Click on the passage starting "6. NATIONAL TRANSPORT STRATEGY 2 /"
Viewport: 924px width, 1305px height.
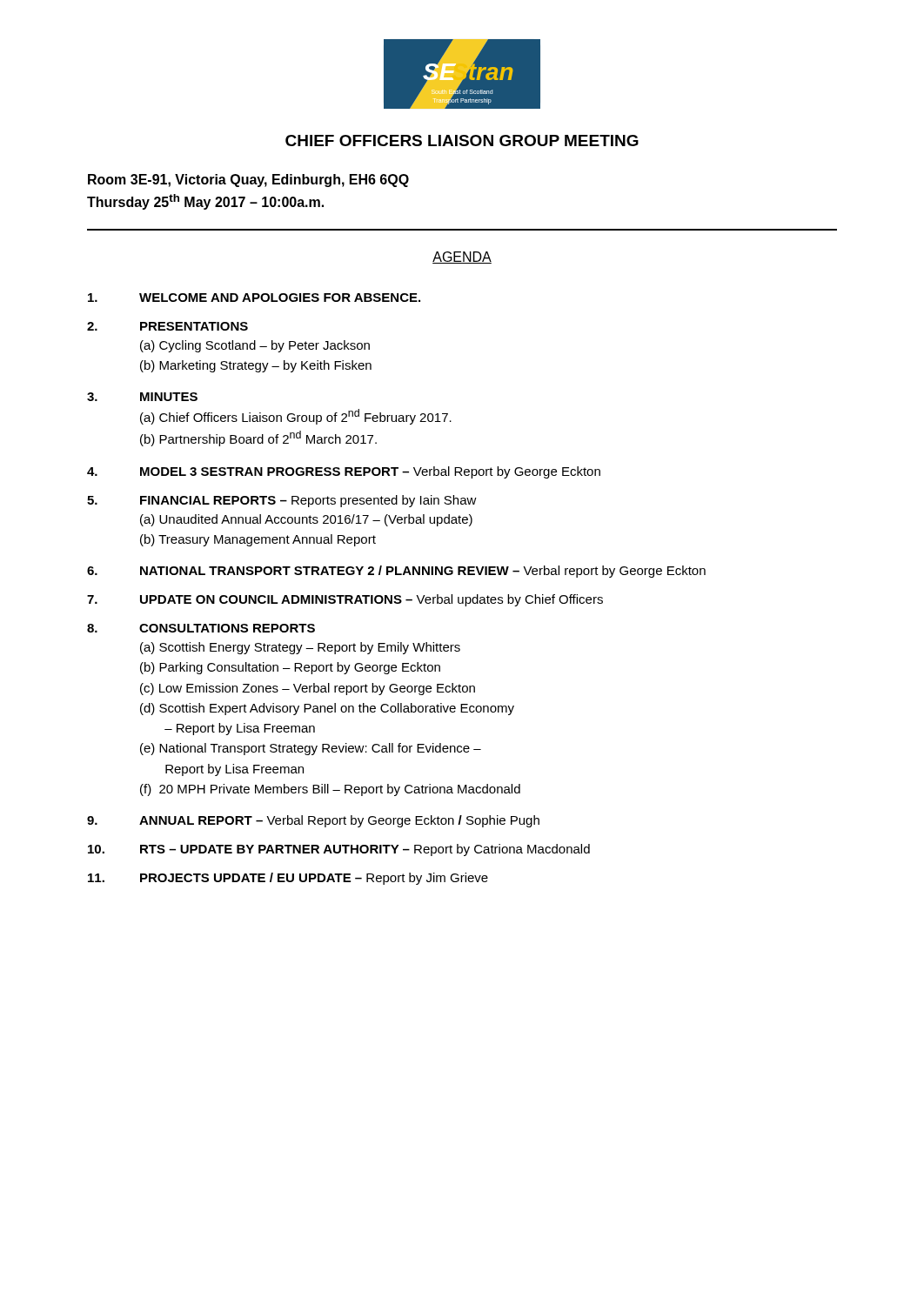coord(462,570)
